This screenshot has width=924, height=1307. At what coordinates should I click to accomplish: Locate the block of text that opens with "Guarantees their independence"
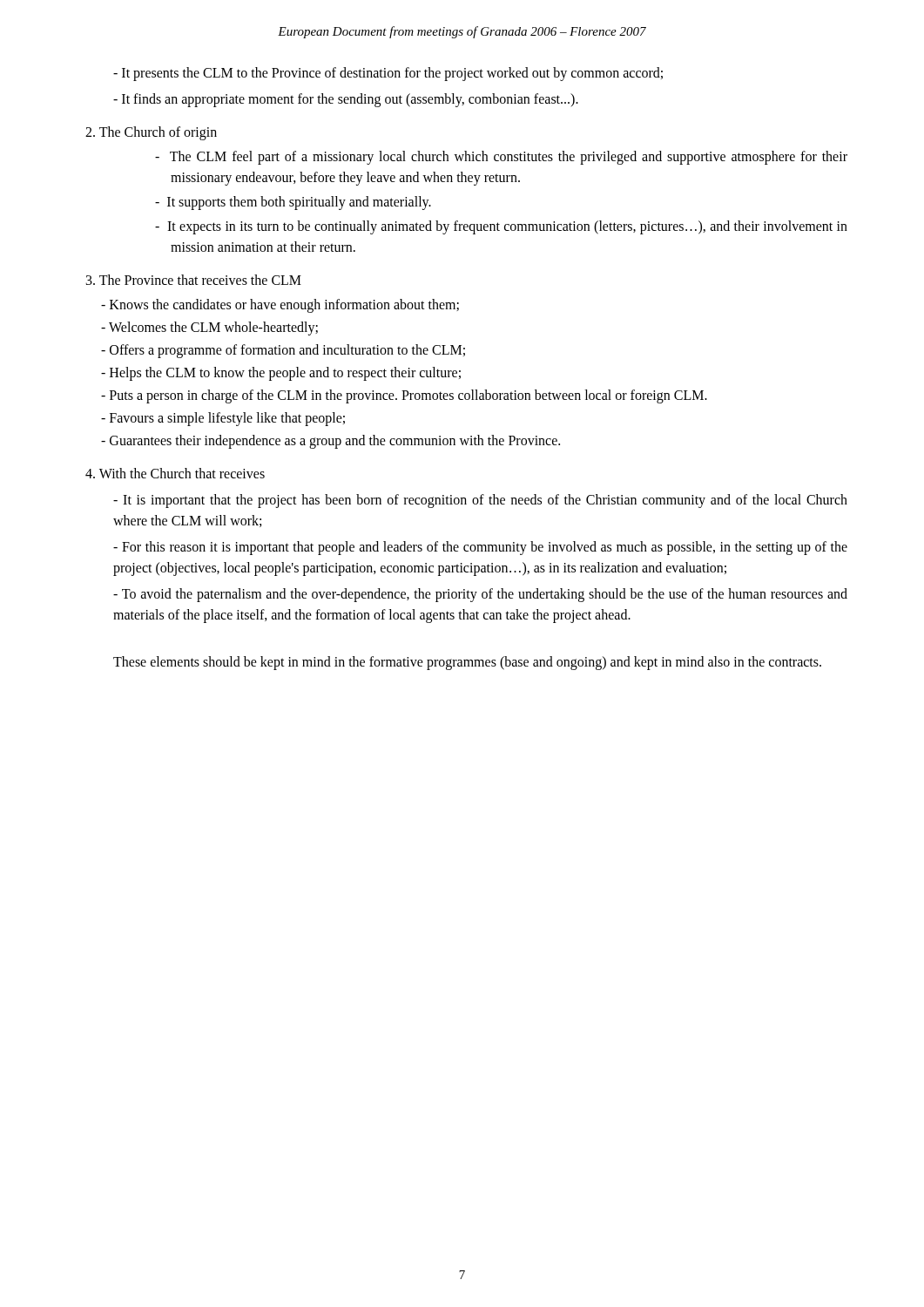point(331,440)
